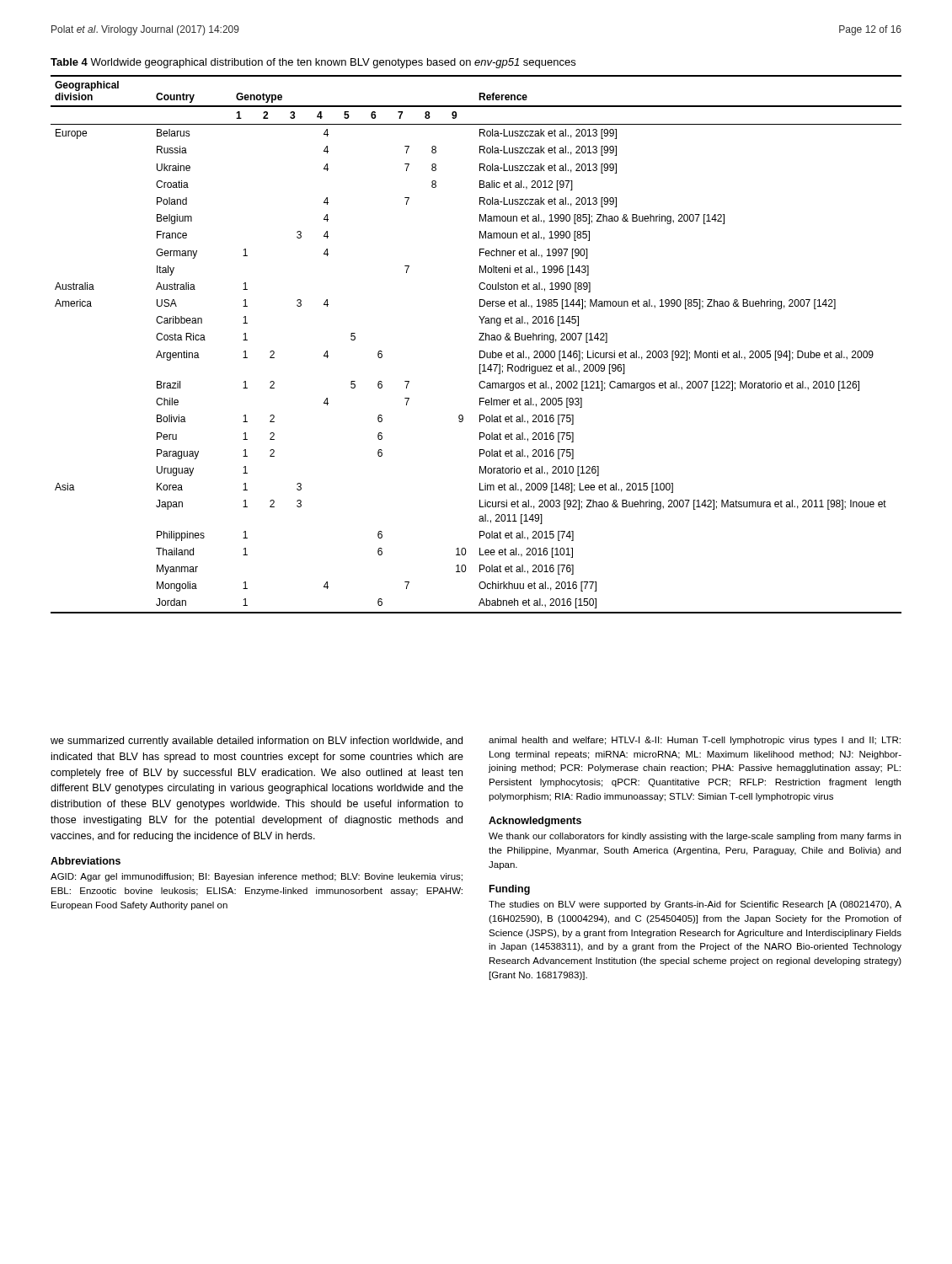Screen dimensions: 1264x952
Task: Find the caption that says "Table 4 Worldwide geographical"
Action: click(x=313, y=62)
